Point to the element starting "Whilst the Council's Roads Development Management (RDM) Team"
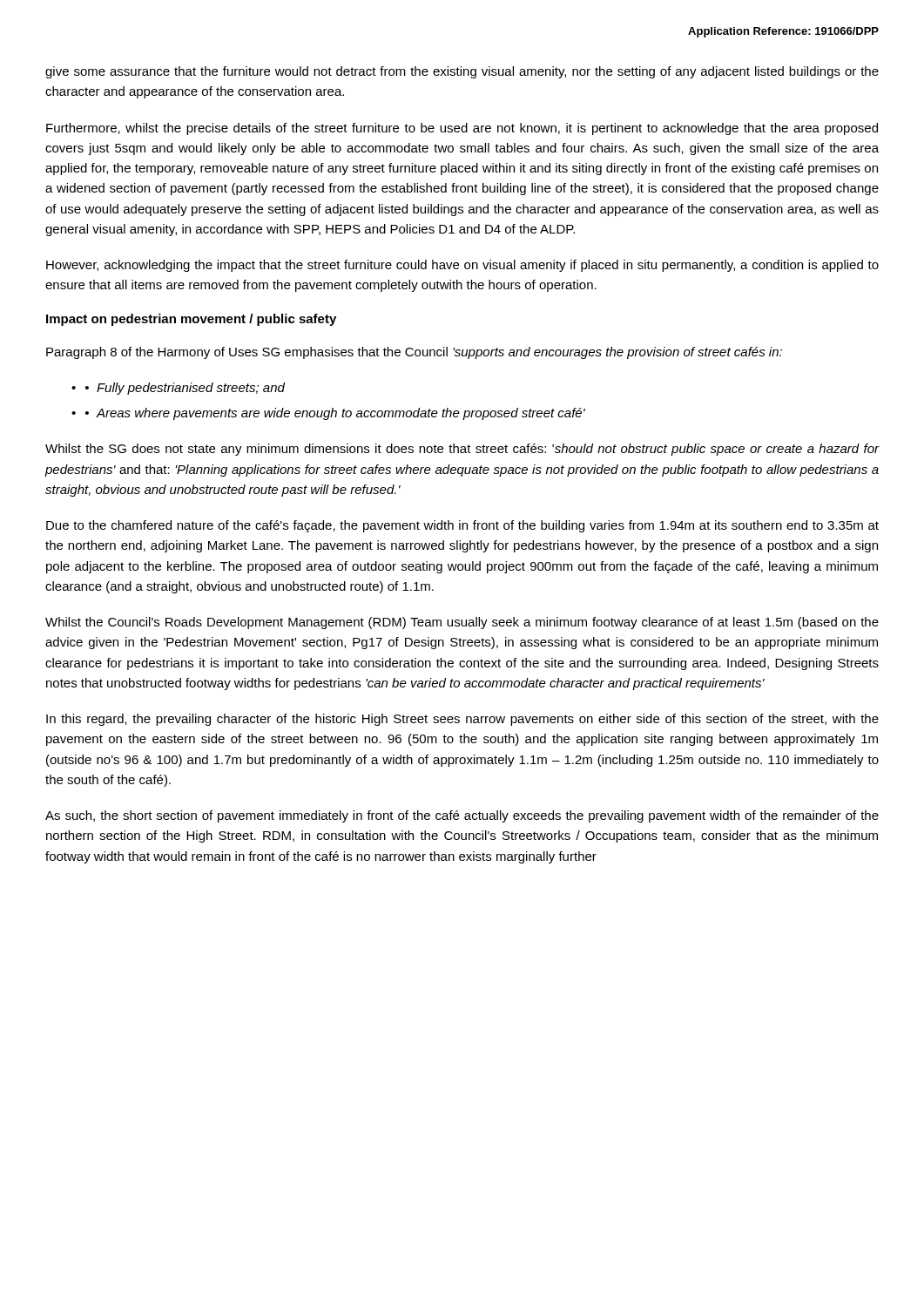This screenshot has width=924, height=1307. coord(462,652)
